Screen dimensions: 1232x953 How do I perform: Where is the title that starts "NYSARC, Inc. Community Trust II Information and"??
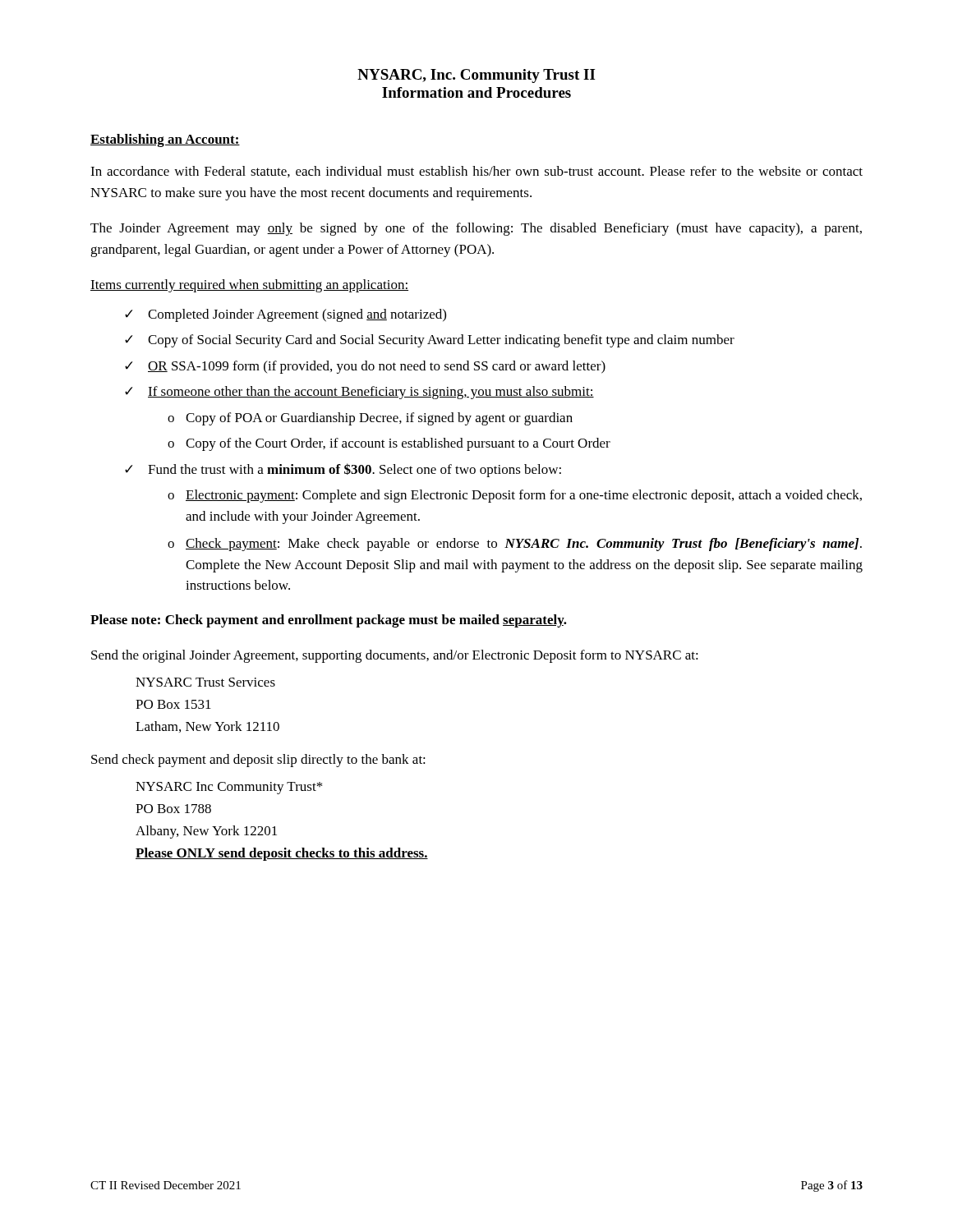(x=476, y=84)
